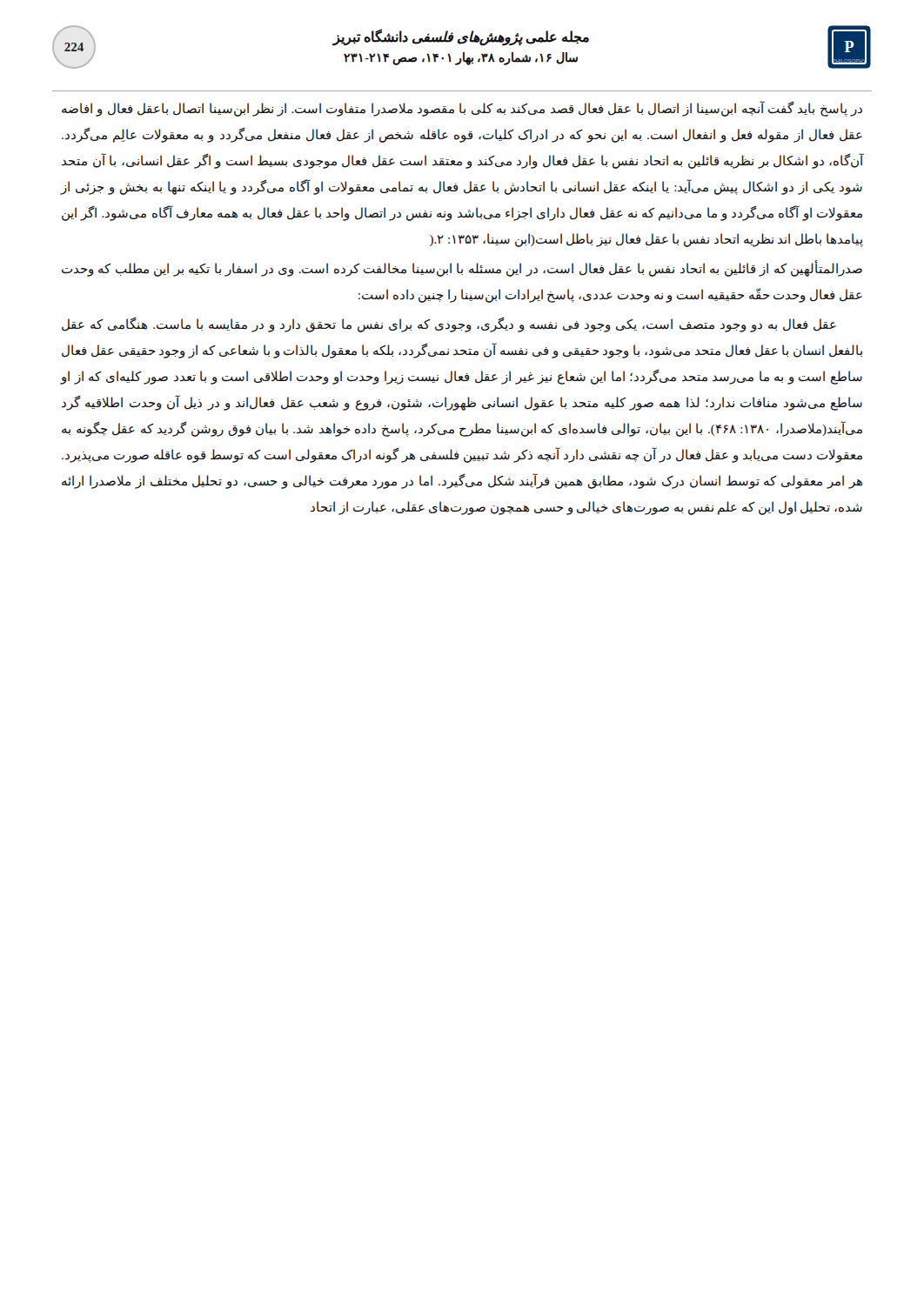Select the text block that reads "صدرالمتألهین که از قائلین به اتحاد نفس"
The image size is (924, 1305).
462,282
